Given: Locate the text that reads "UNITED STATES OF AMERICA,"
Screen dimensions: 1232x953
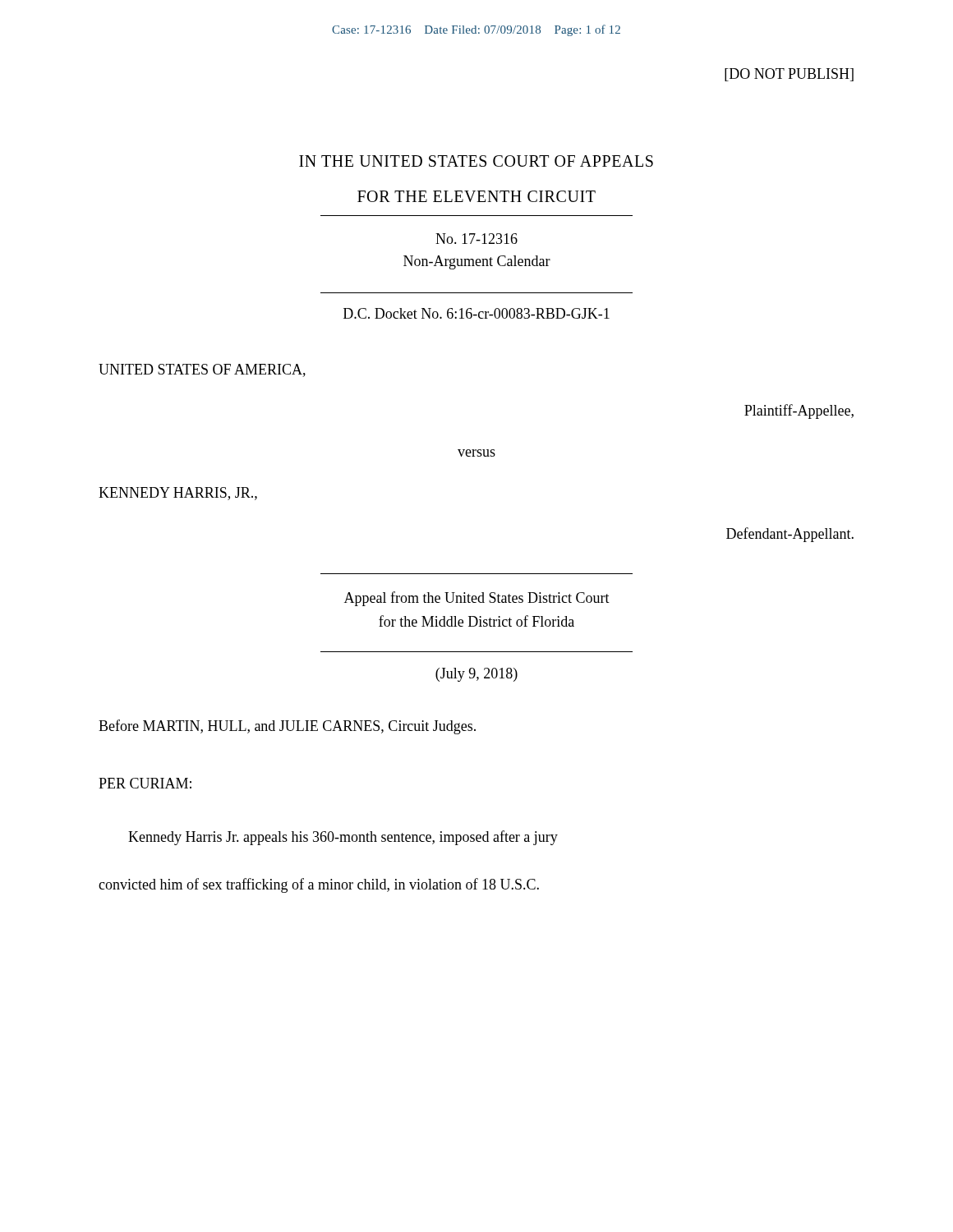Looking at the screenshot, I should click(202, 370).
